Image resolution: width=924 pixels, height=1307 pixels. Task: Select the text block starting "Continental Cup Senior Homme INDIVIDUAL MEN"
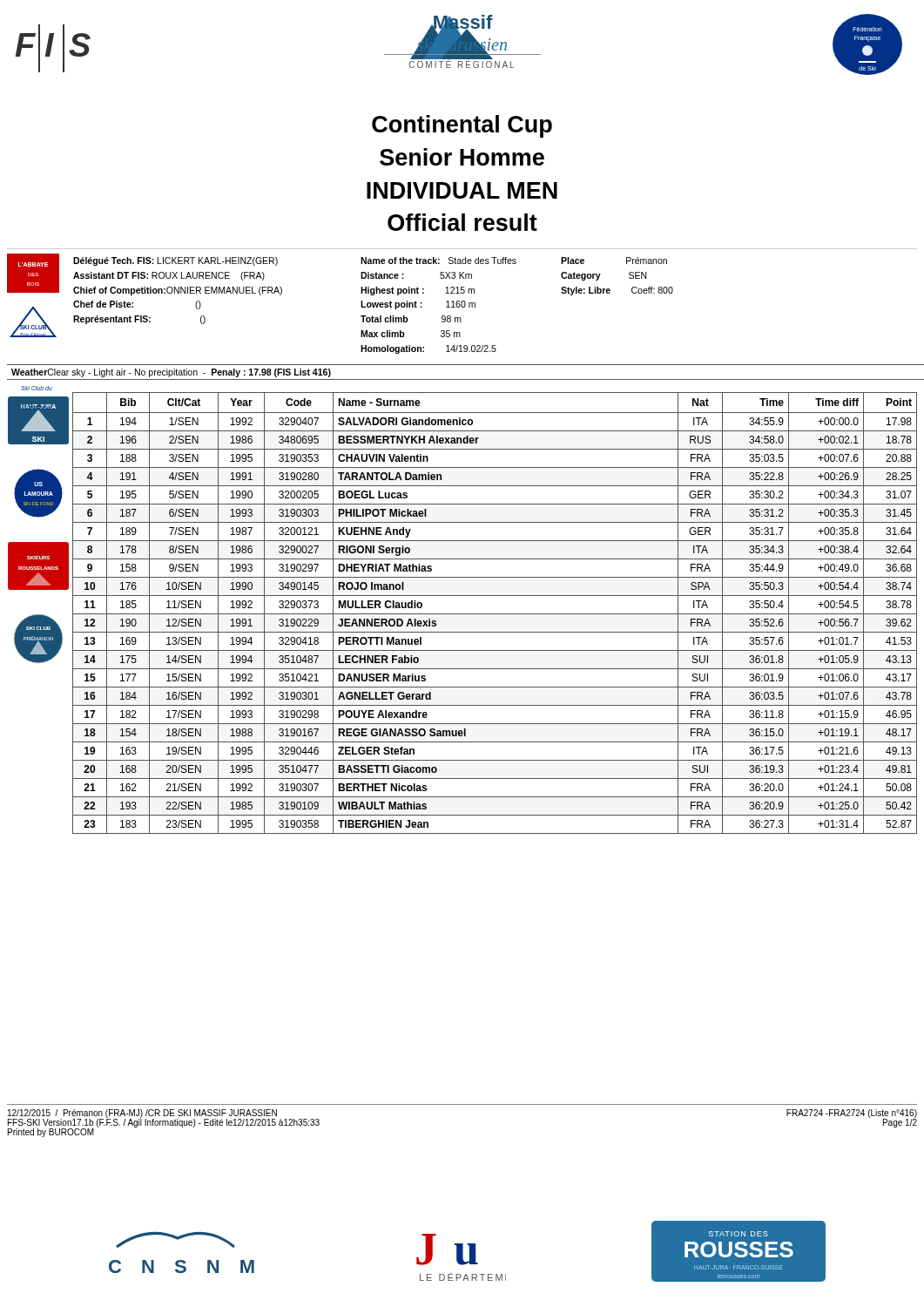click(x=462, y=175)
